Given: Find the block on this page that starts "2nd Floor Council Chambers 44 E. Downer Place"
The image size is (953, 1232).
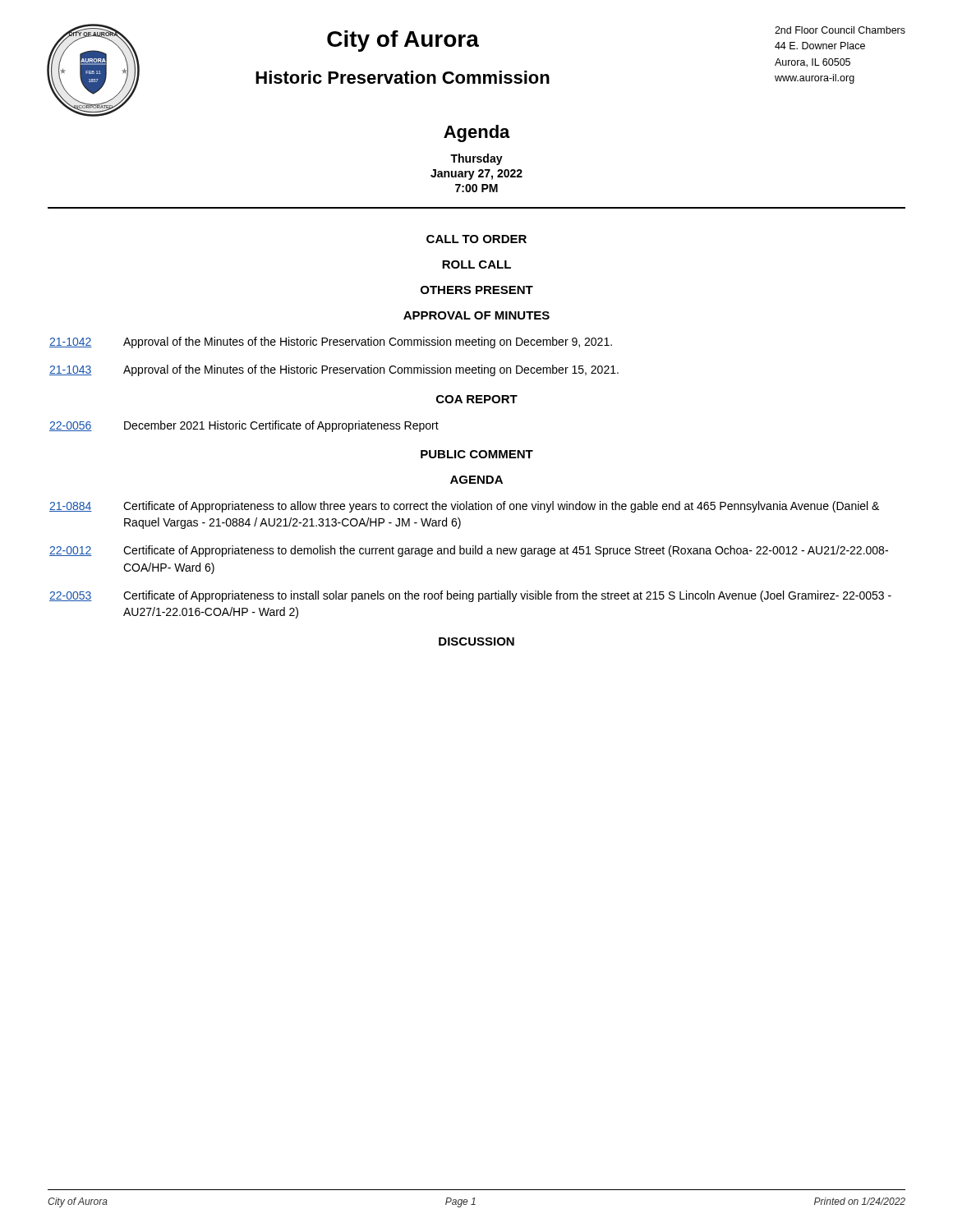Looking at the screenshot, I should (840, 54).
